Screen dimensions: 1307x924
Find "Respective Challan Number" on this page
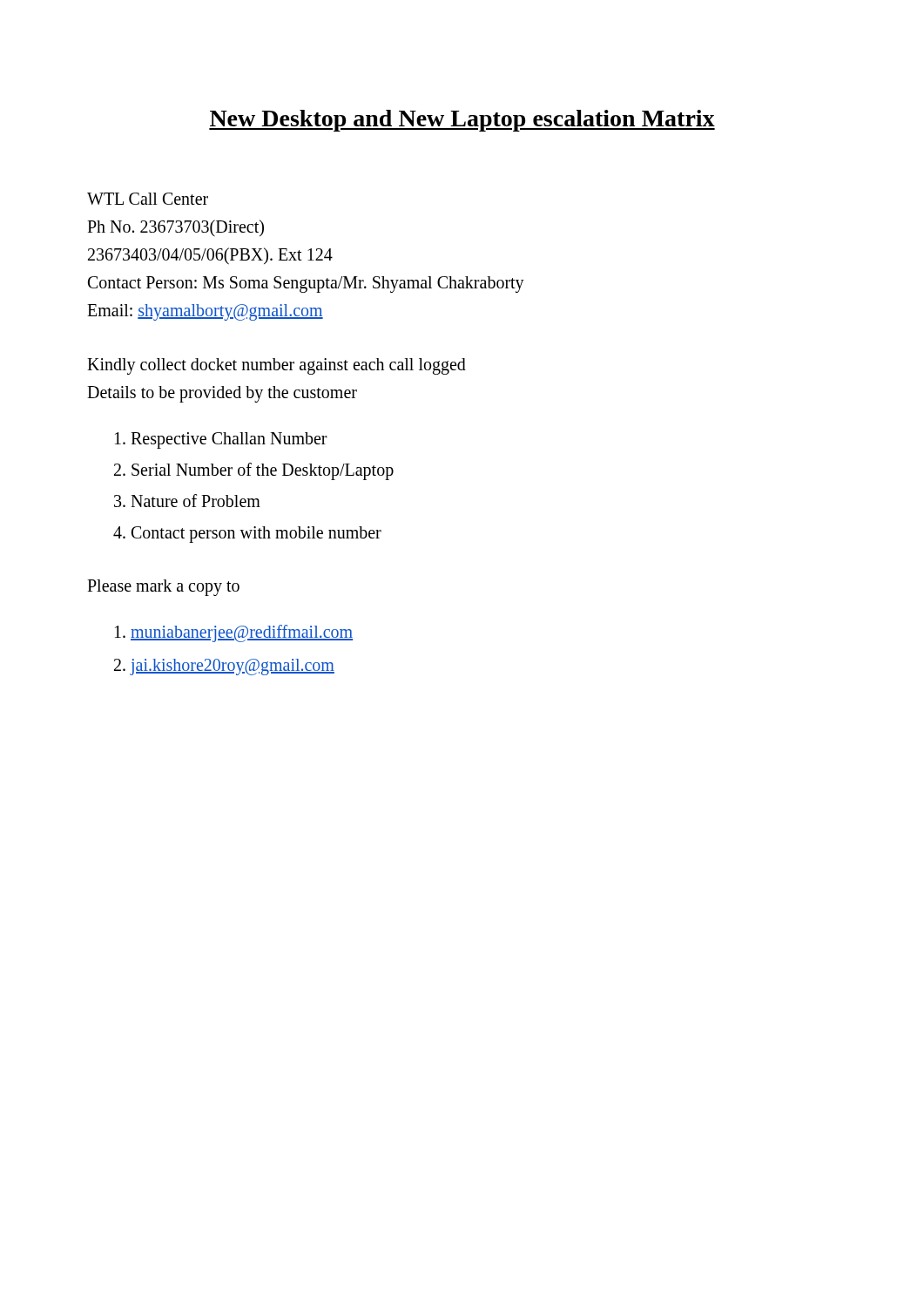click(x=229, y=440)
